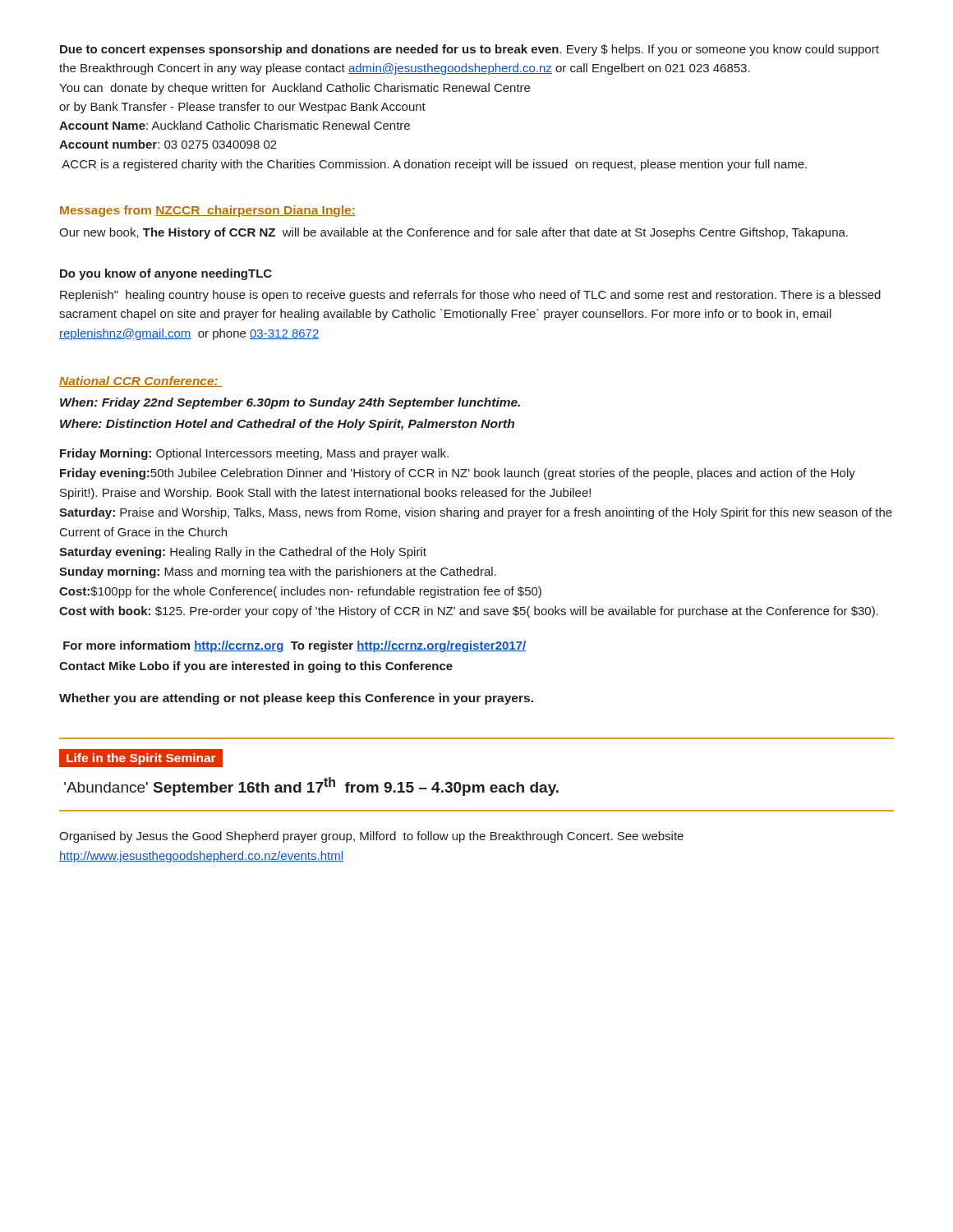Navigate to the element starting "National CCR Conference:"
Screen dimensions: 1232x953
click(141, 381)
